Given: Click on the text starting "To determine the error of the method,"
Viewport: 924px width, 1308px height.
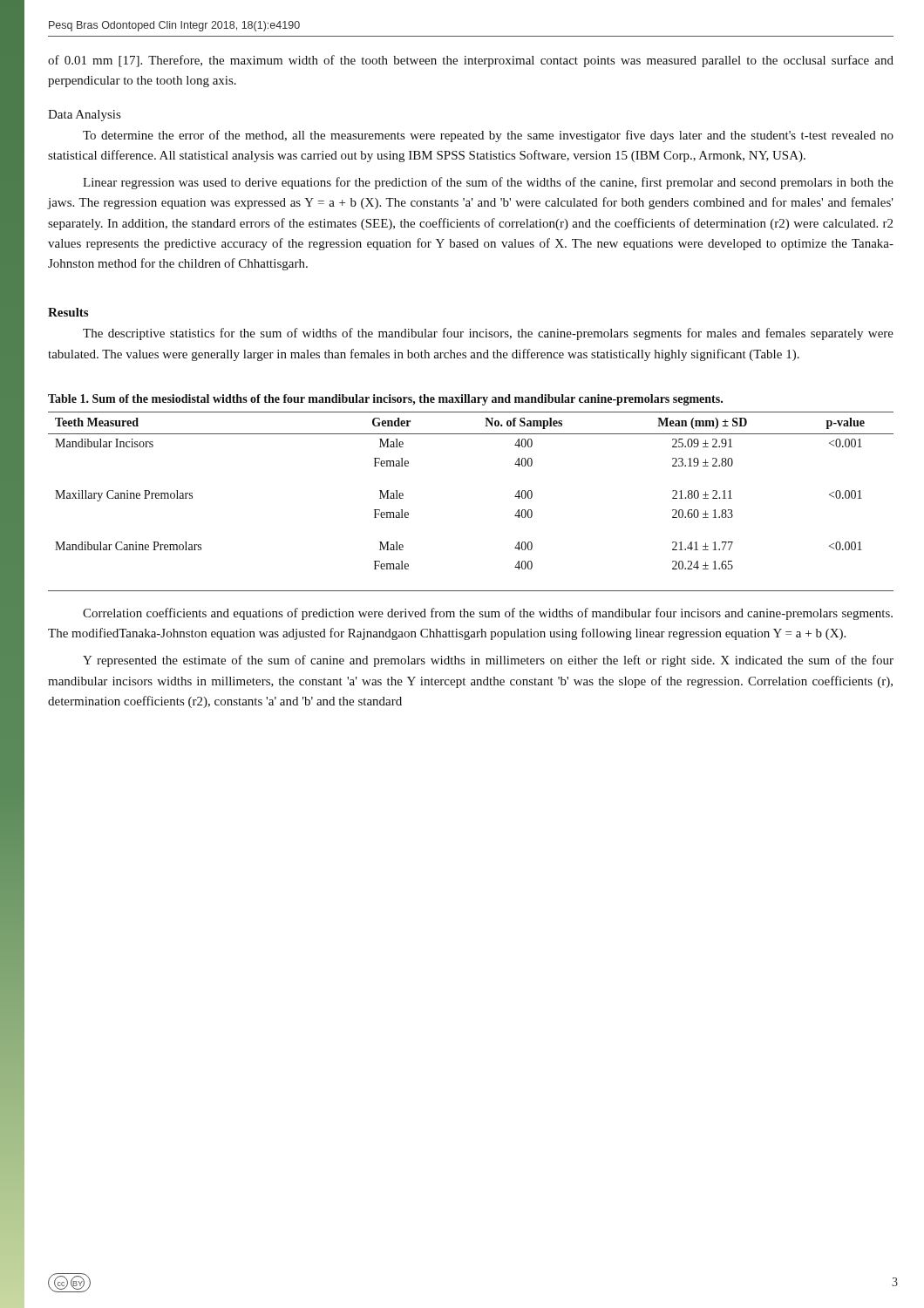Looking at the screenshot, I should (x=471, y=200).
